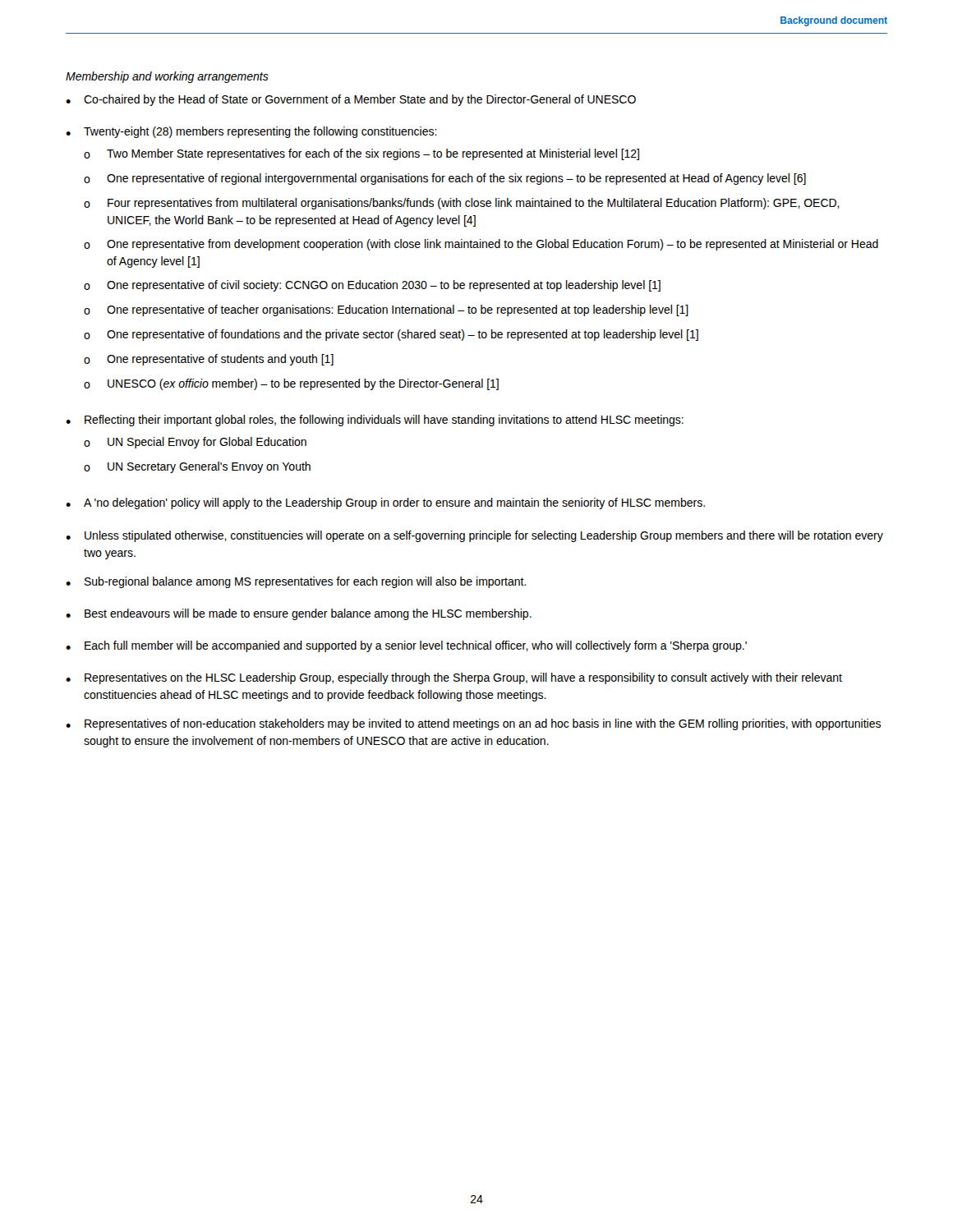The image size is (953, 1232).
Task: Select the list item with the text "• Sub-regional balance among"
Action: (476, 583)
